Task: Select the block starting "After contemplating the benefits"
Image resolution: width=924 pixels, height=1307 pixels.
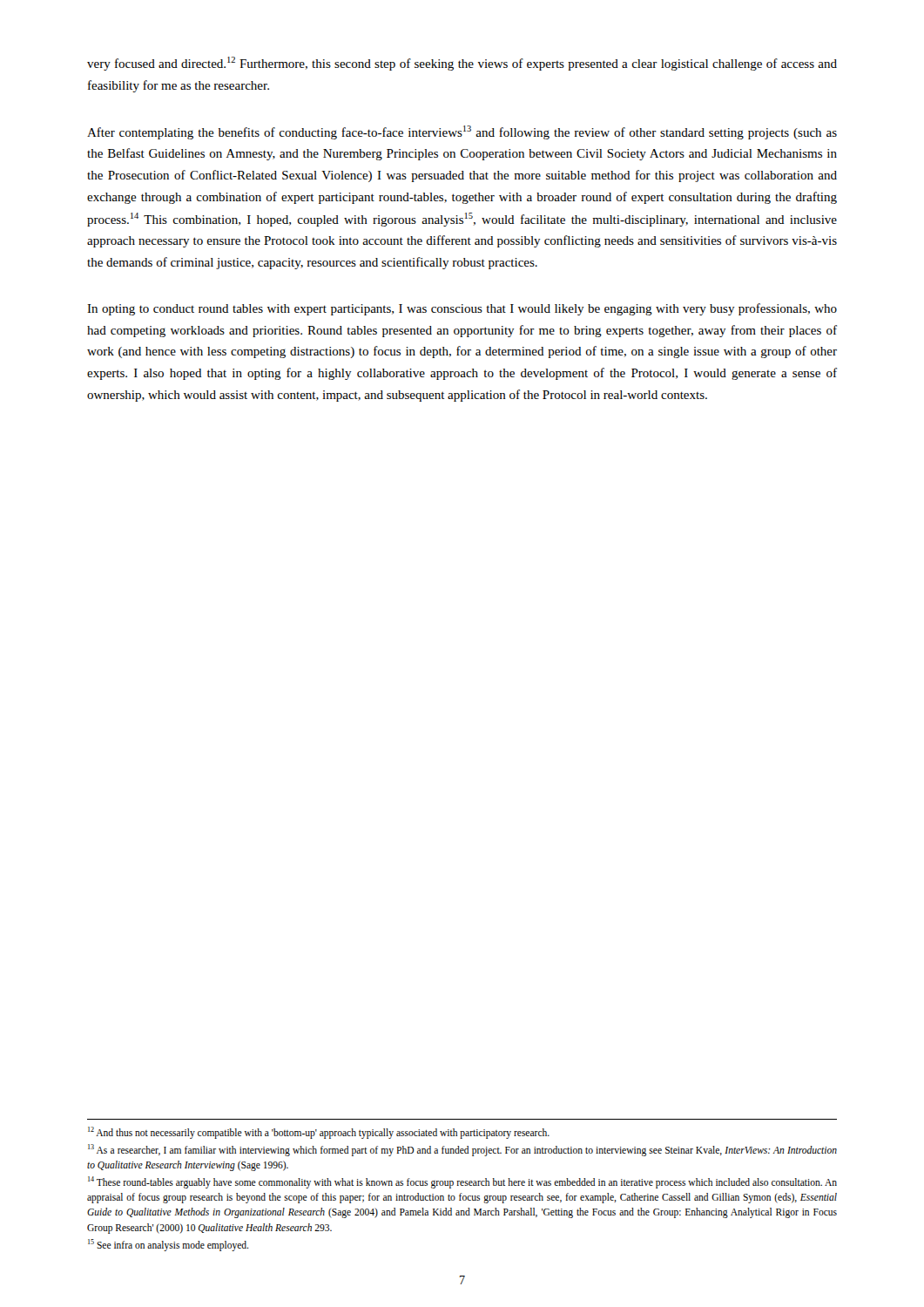Action: (462, 196)
